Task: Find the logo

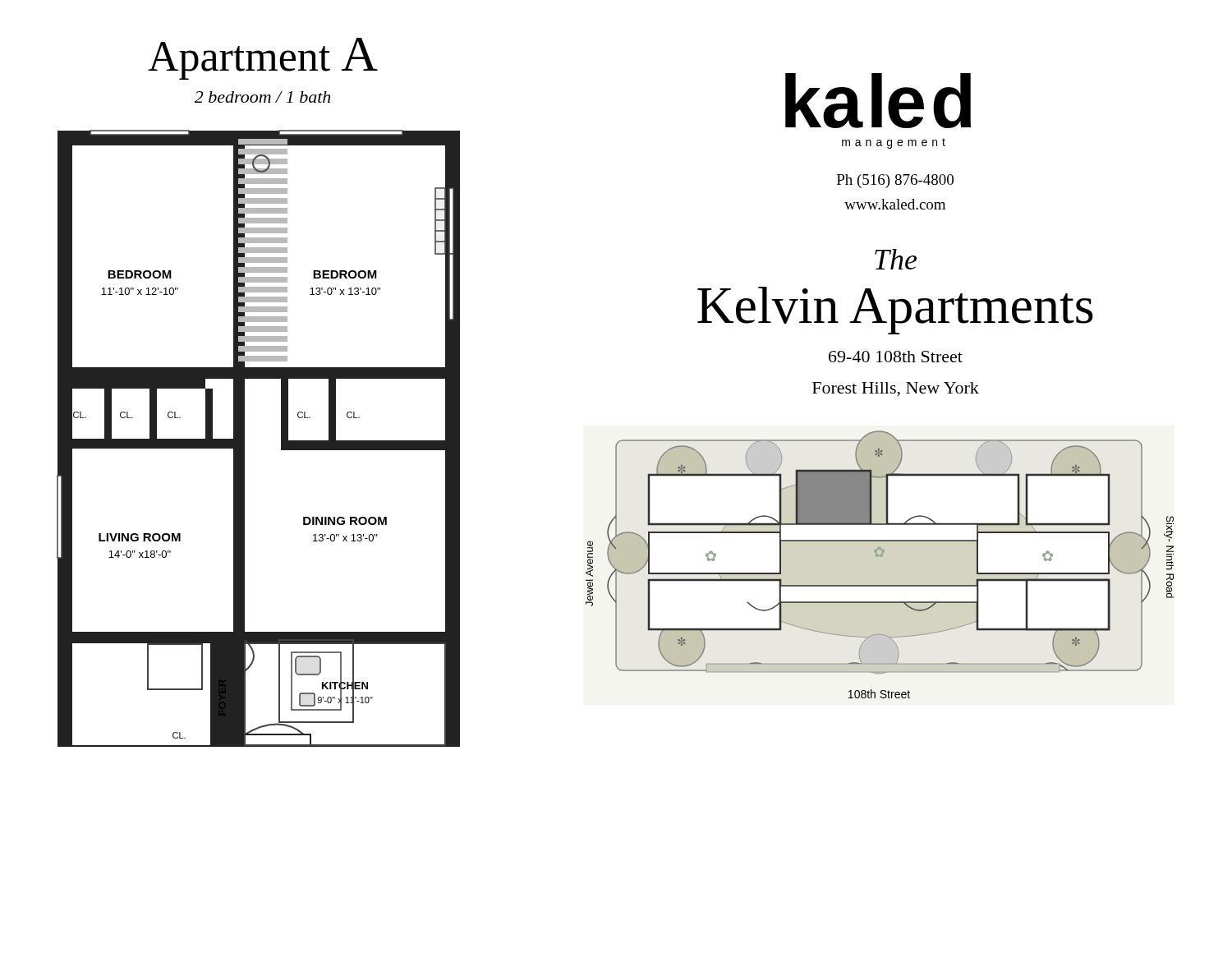Action: (x=895, y=92)
